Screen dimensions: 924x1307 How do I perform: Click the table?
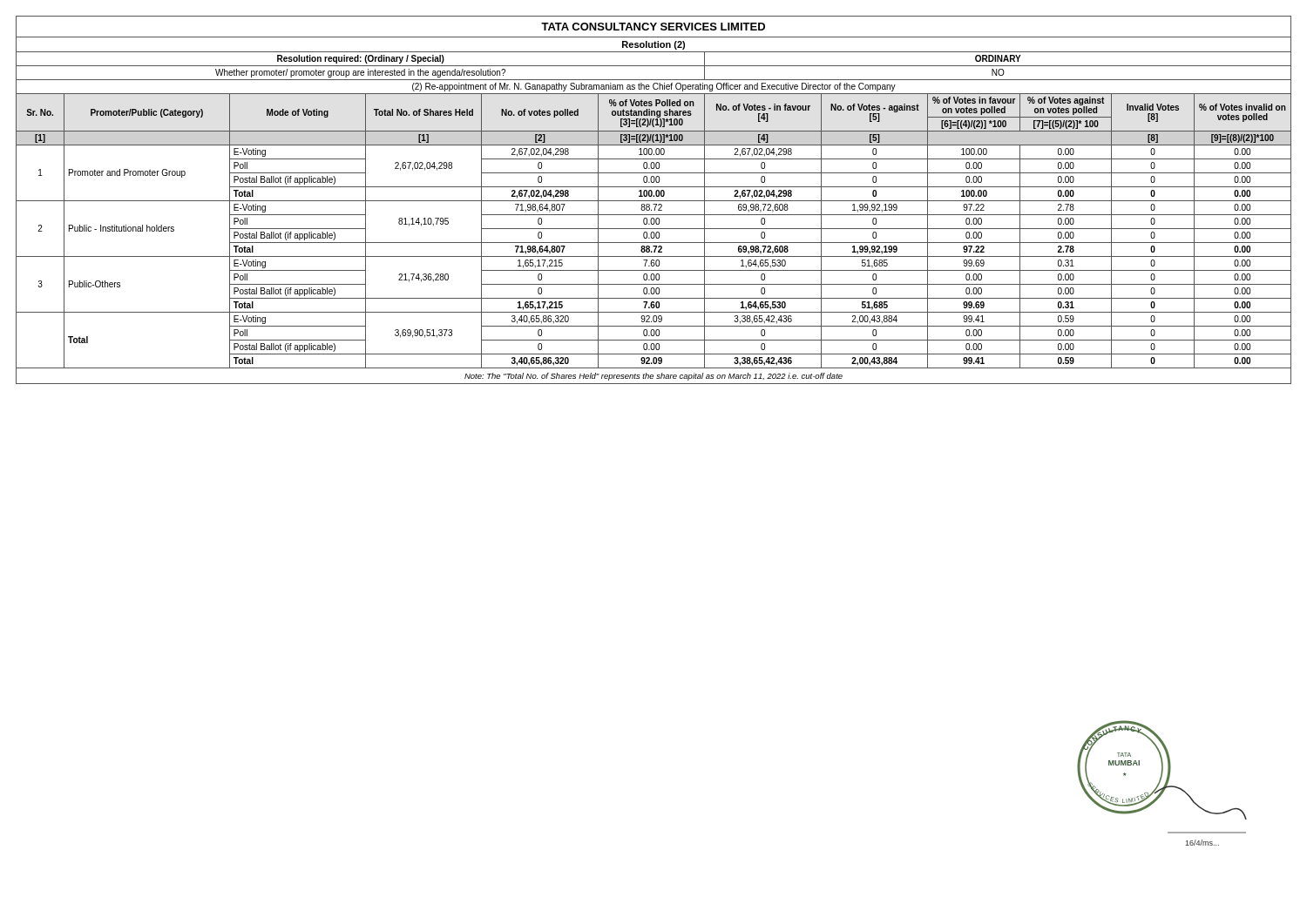654,200
